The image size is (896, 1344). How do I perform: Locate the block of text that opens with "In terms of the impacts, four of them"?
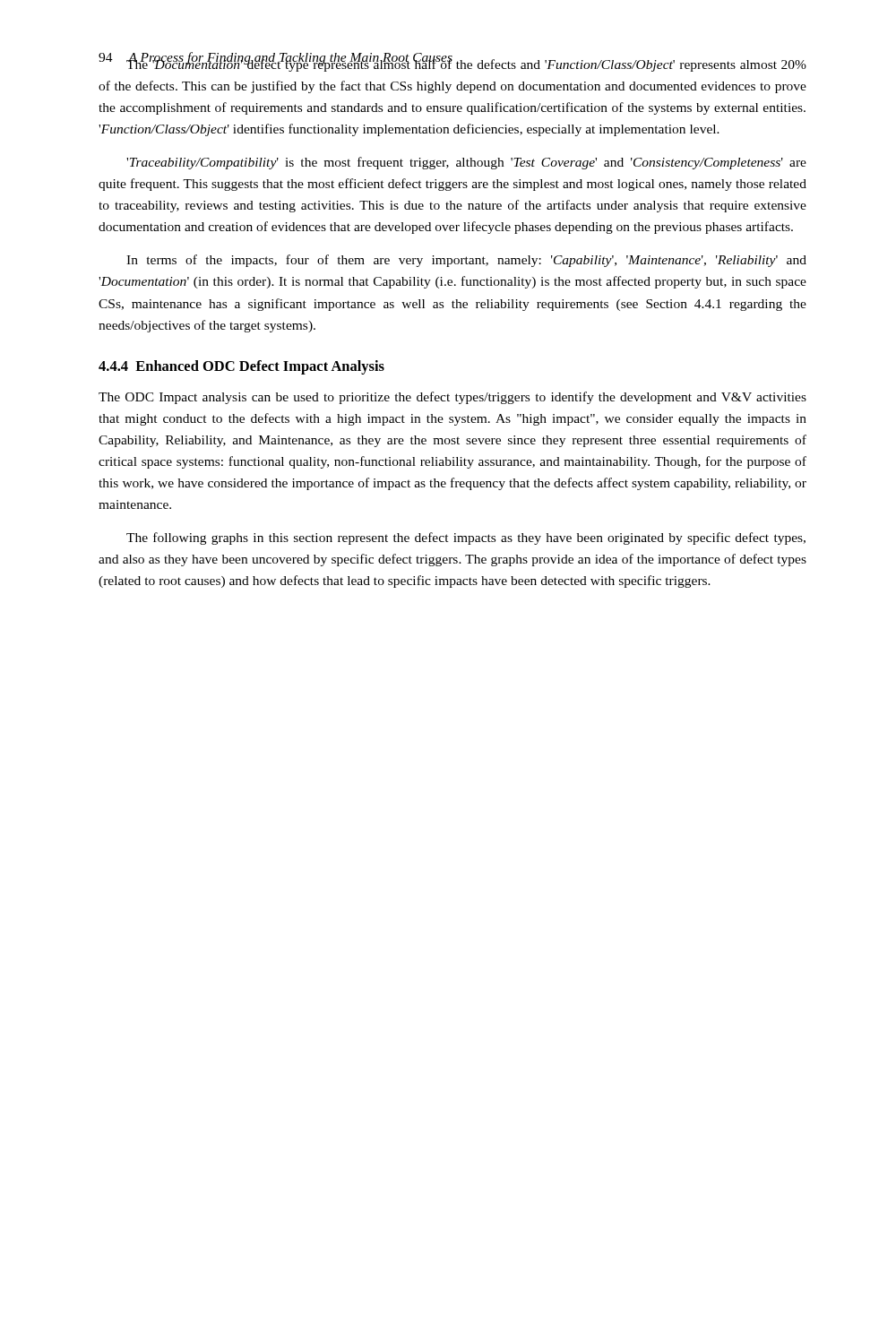point(452,293)
